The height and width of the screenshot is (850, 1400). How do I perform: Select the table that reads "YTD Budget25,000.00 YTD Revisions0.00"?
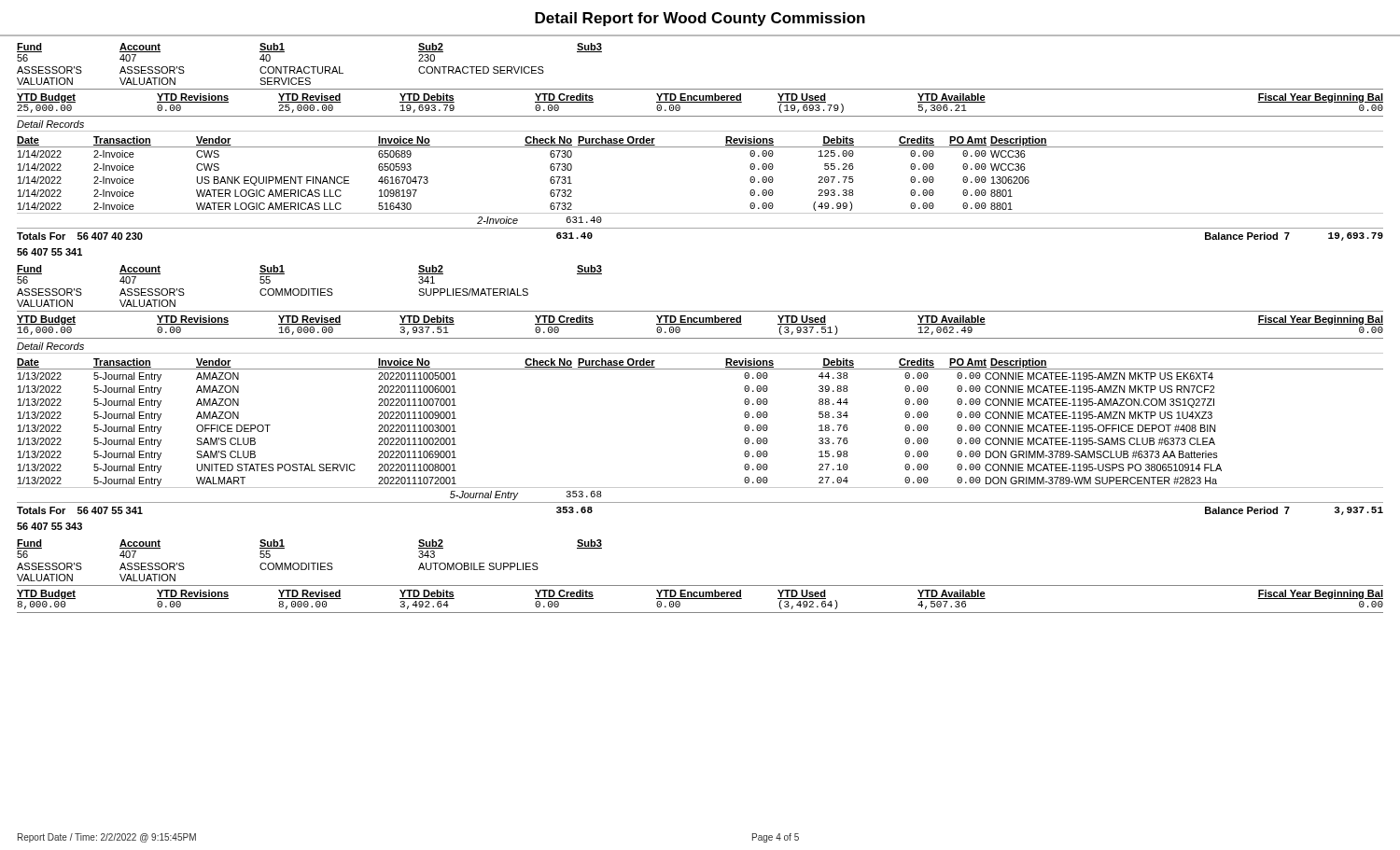[x=700, y=103]
